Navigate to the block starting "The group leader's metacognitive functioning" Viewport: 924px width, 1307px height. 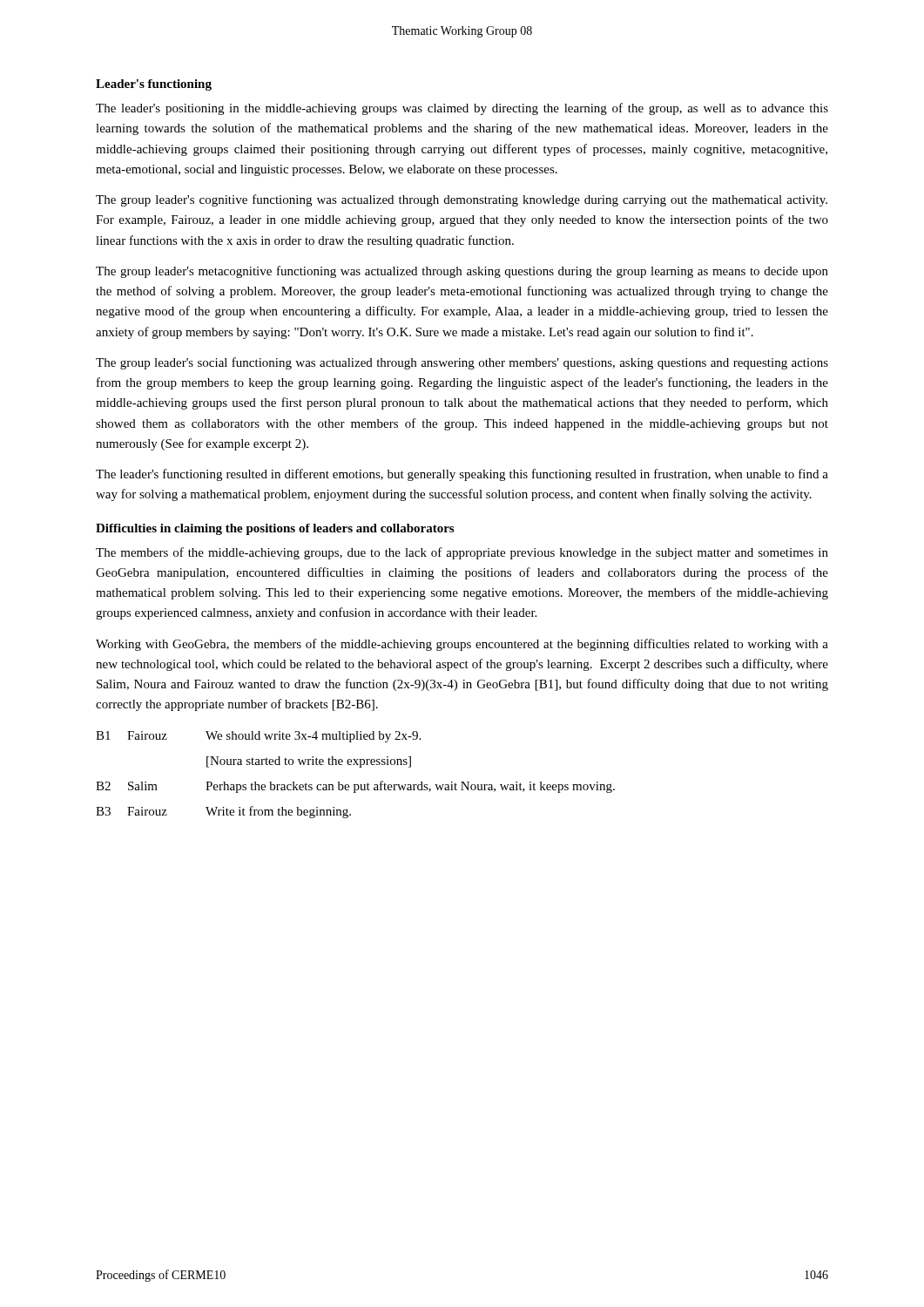462,301
